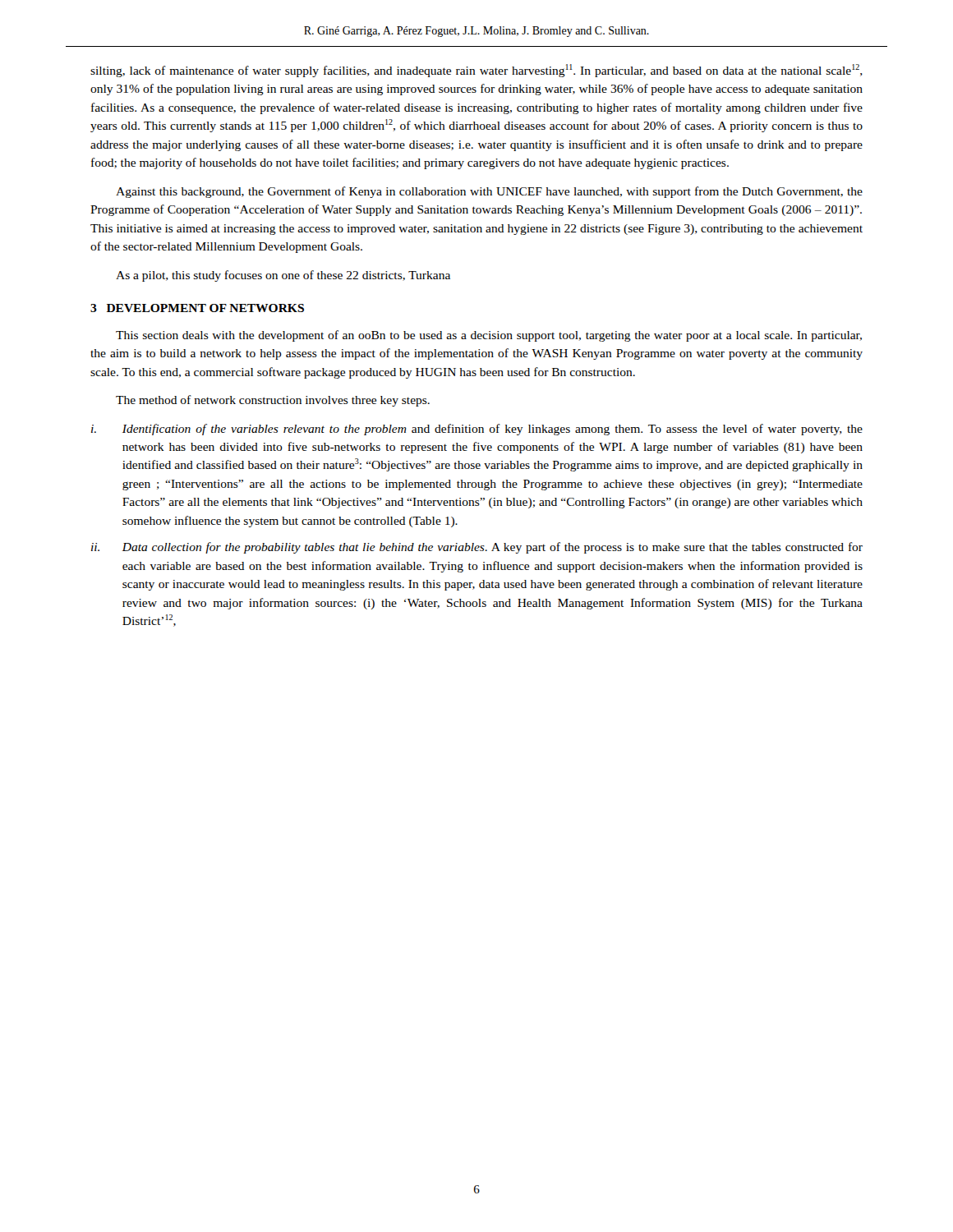The width and height of the screenshot is (953, 1232).
Task: Select the text block with the text "Against this background,"
Action: click(x=476, y=219)
